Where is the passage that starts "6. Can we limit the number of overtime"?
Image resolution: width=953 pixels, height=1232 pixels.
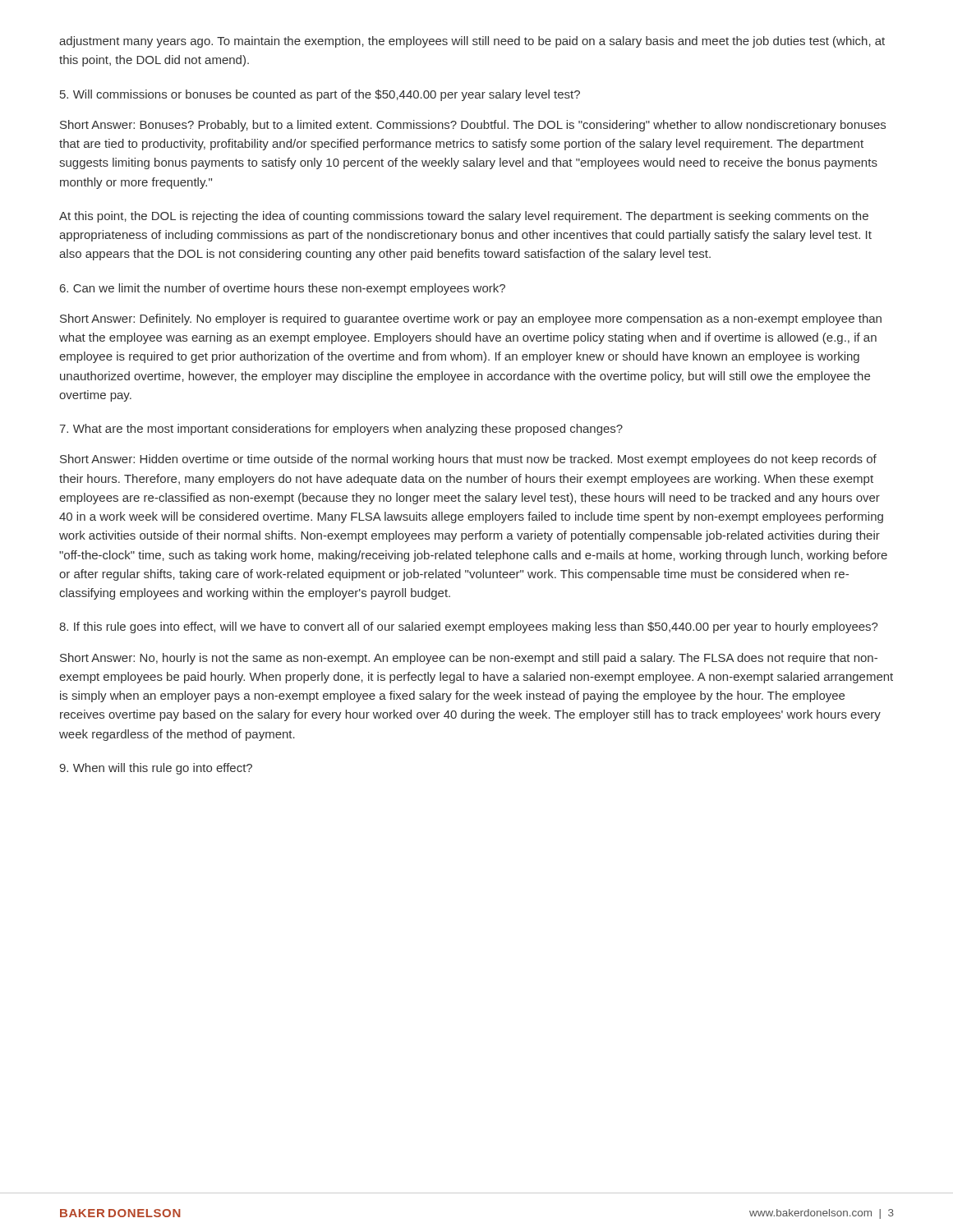click(282, 287)
